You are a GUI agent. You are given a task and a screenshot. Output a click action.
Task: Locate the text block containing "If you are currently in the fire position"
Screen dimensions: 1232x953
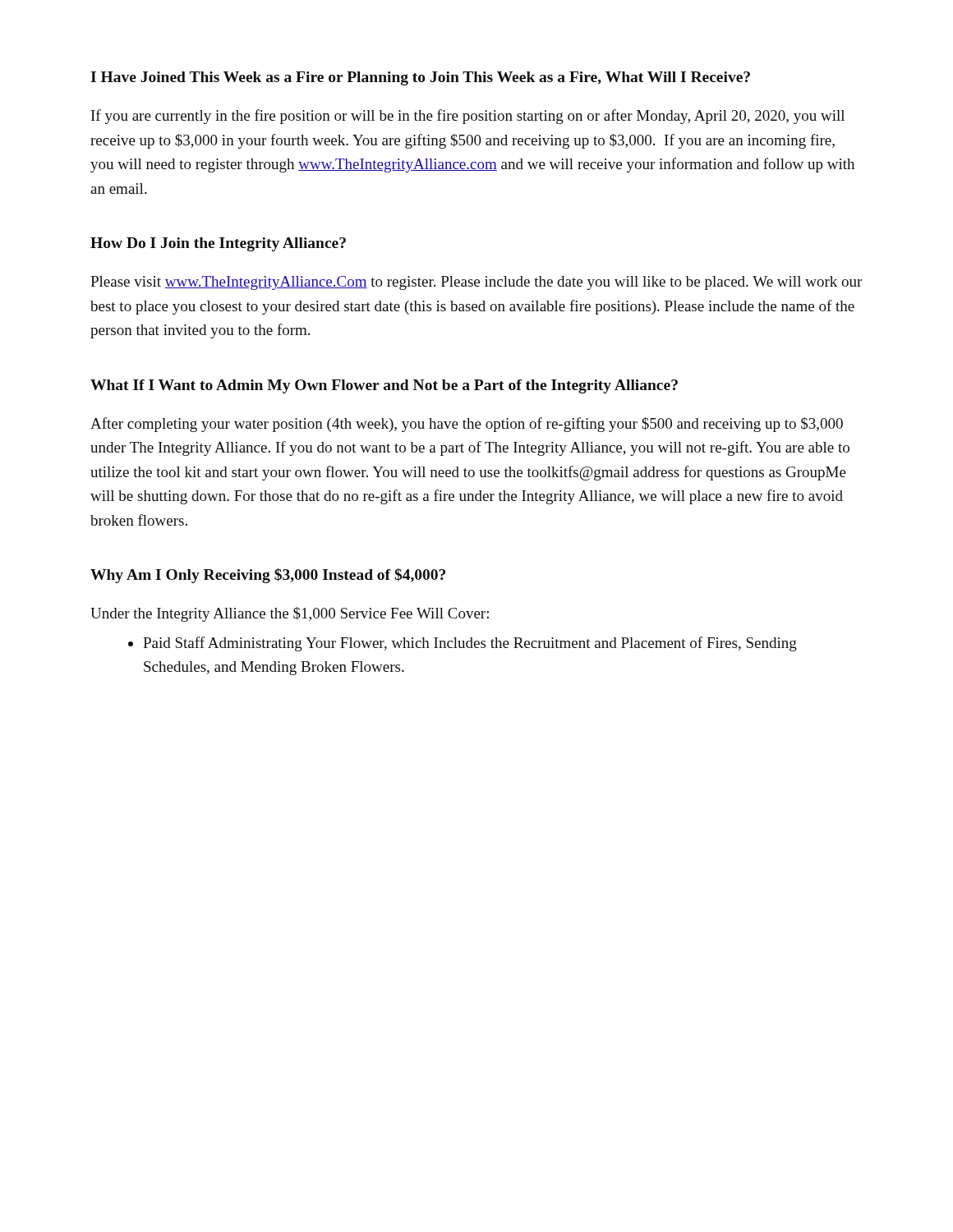tap(476, 152)
